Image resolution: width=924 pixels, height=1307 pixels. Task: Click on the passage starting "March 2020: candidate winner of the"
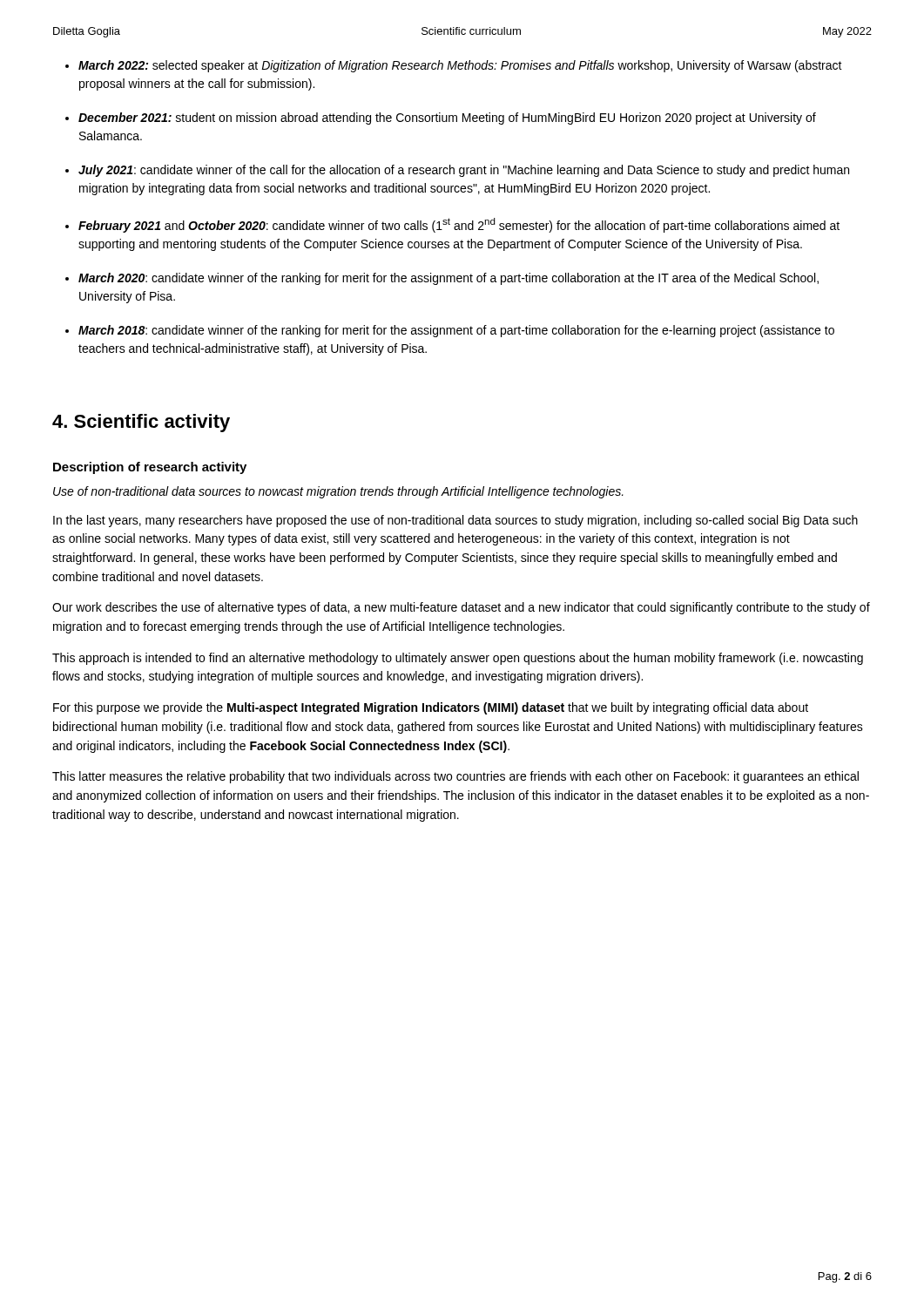pyautogui.click(x=449, y=287)
